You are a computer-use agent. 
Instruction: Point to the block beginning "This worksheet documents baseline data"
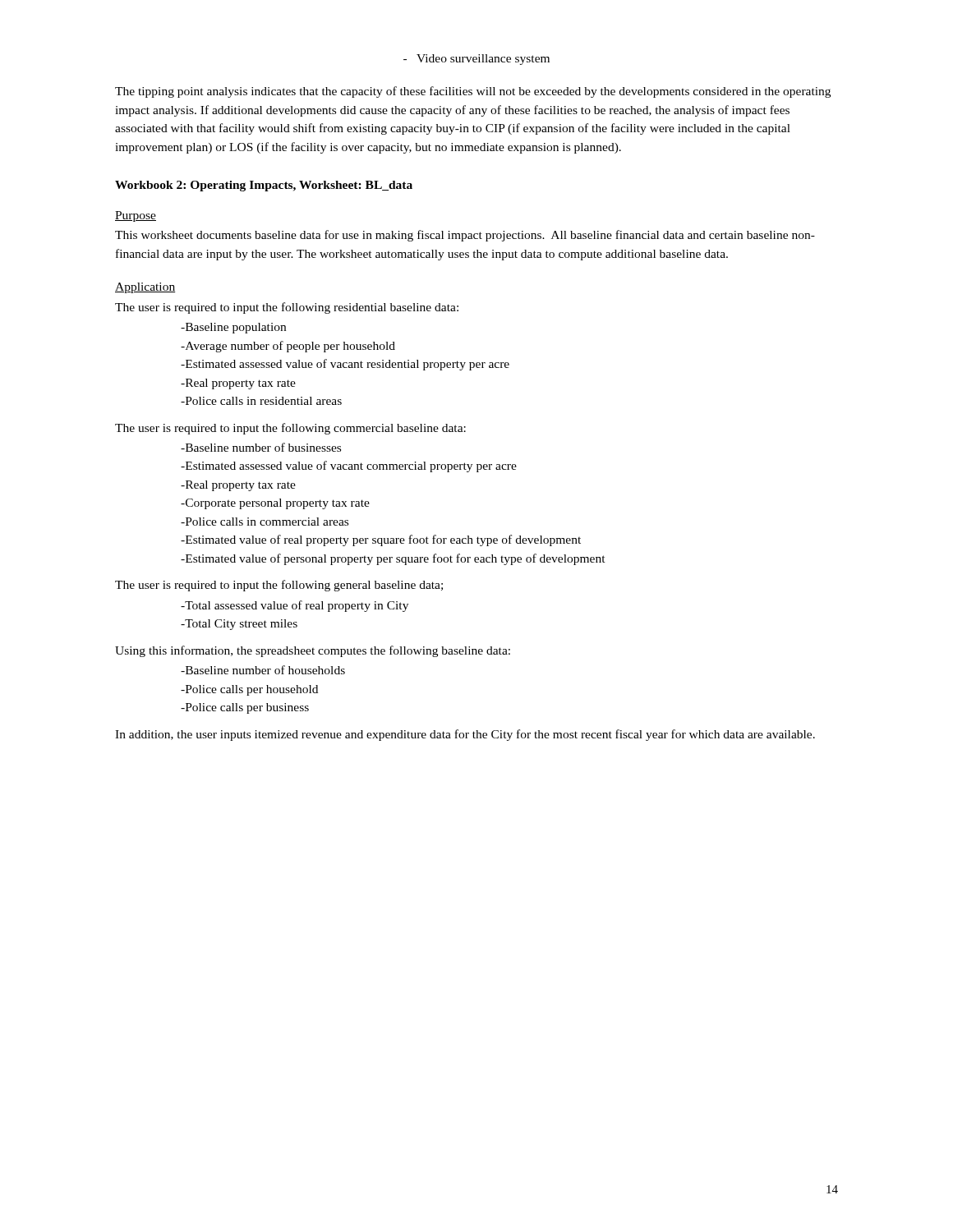pos(465,244)
